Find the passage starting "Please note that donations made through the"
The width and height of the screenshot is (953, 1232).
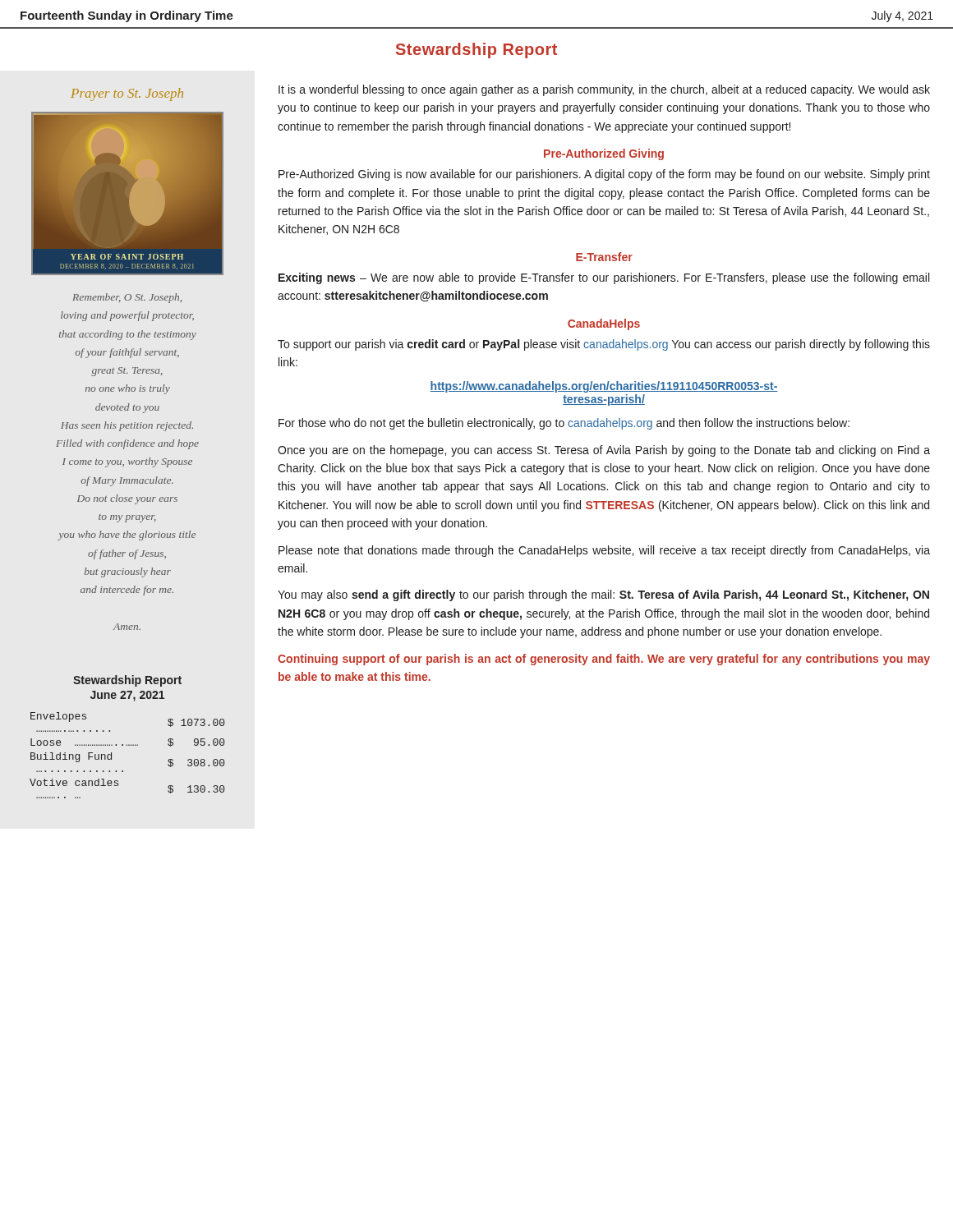tap(604, 559)
